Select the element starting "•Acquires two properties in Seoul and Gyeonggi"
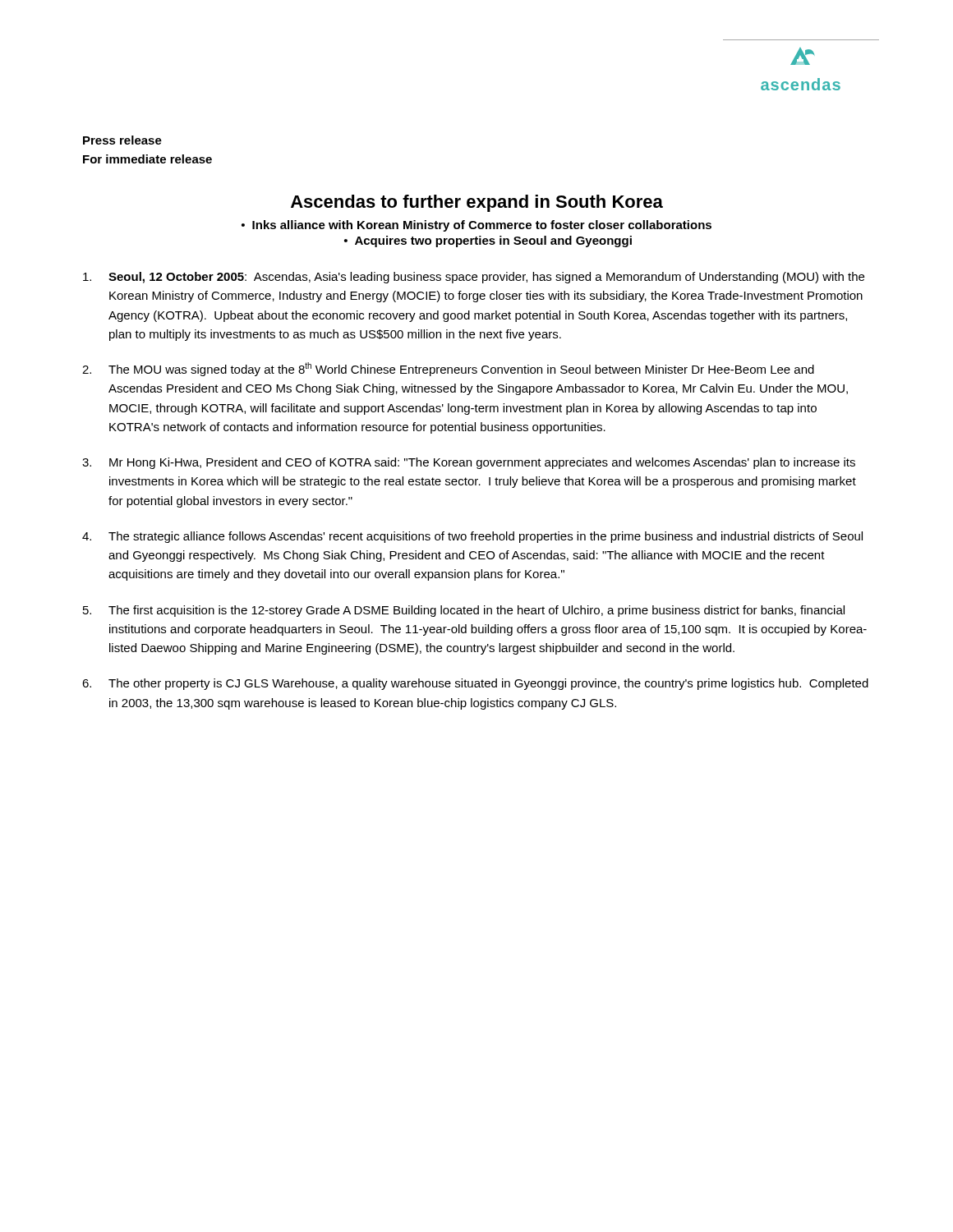Viewport: 953px width, 1232px height. click(488, 240)
